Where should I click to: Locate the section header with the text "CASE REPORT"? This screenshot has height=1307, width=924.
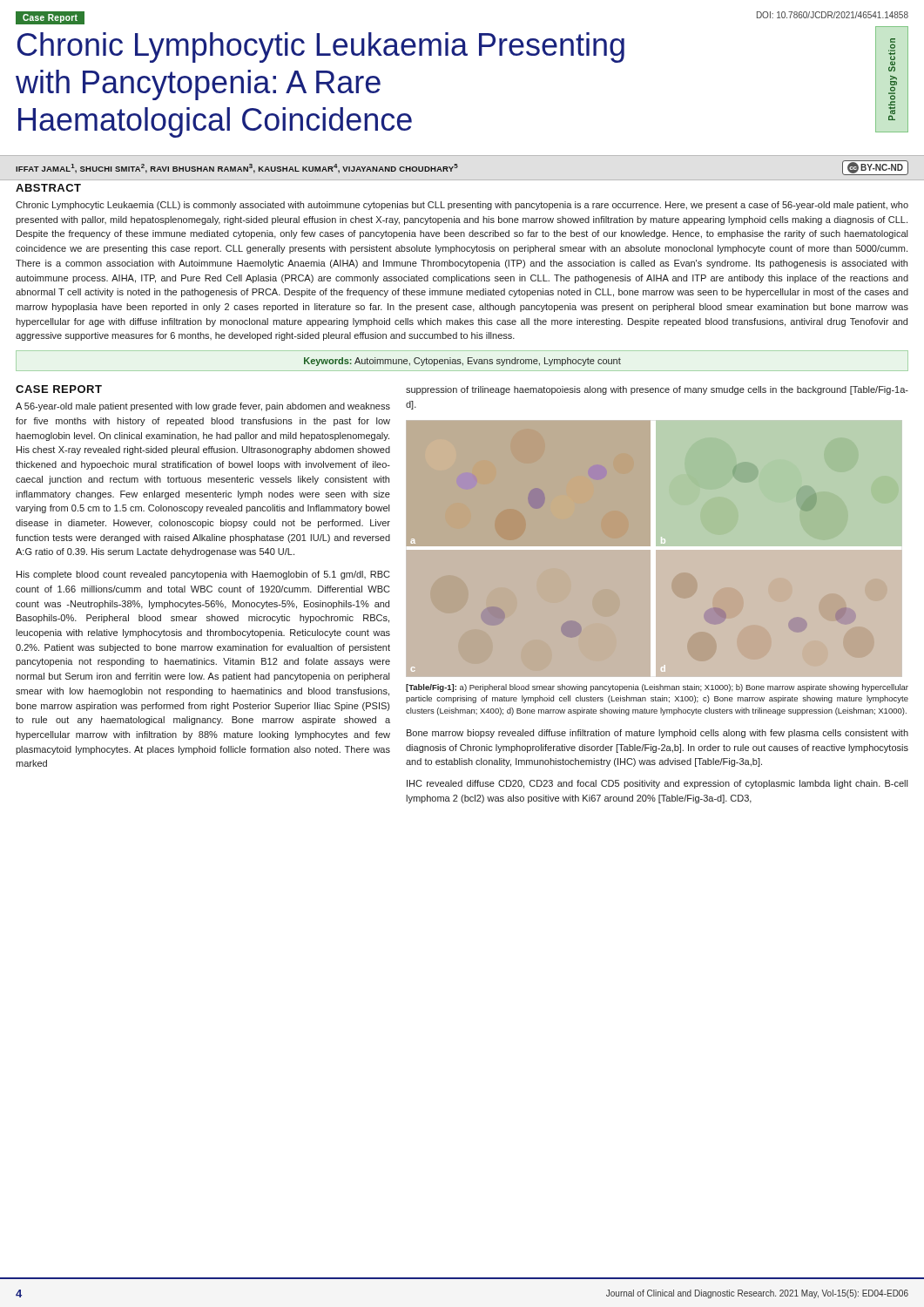59,389
